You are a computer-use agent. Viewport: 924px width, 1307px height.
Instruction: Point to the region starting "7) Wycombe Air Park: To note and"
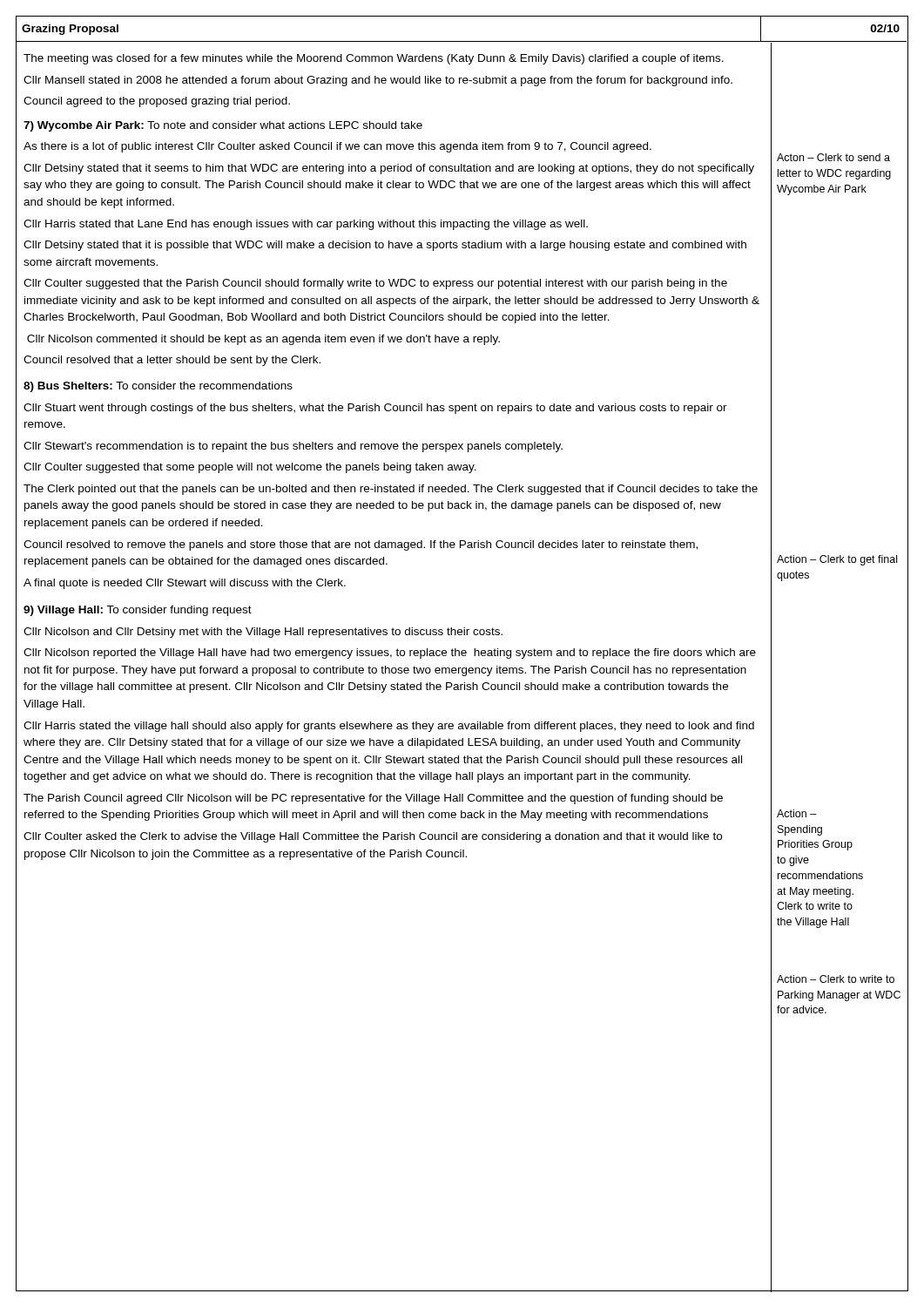tap(223, 125)
